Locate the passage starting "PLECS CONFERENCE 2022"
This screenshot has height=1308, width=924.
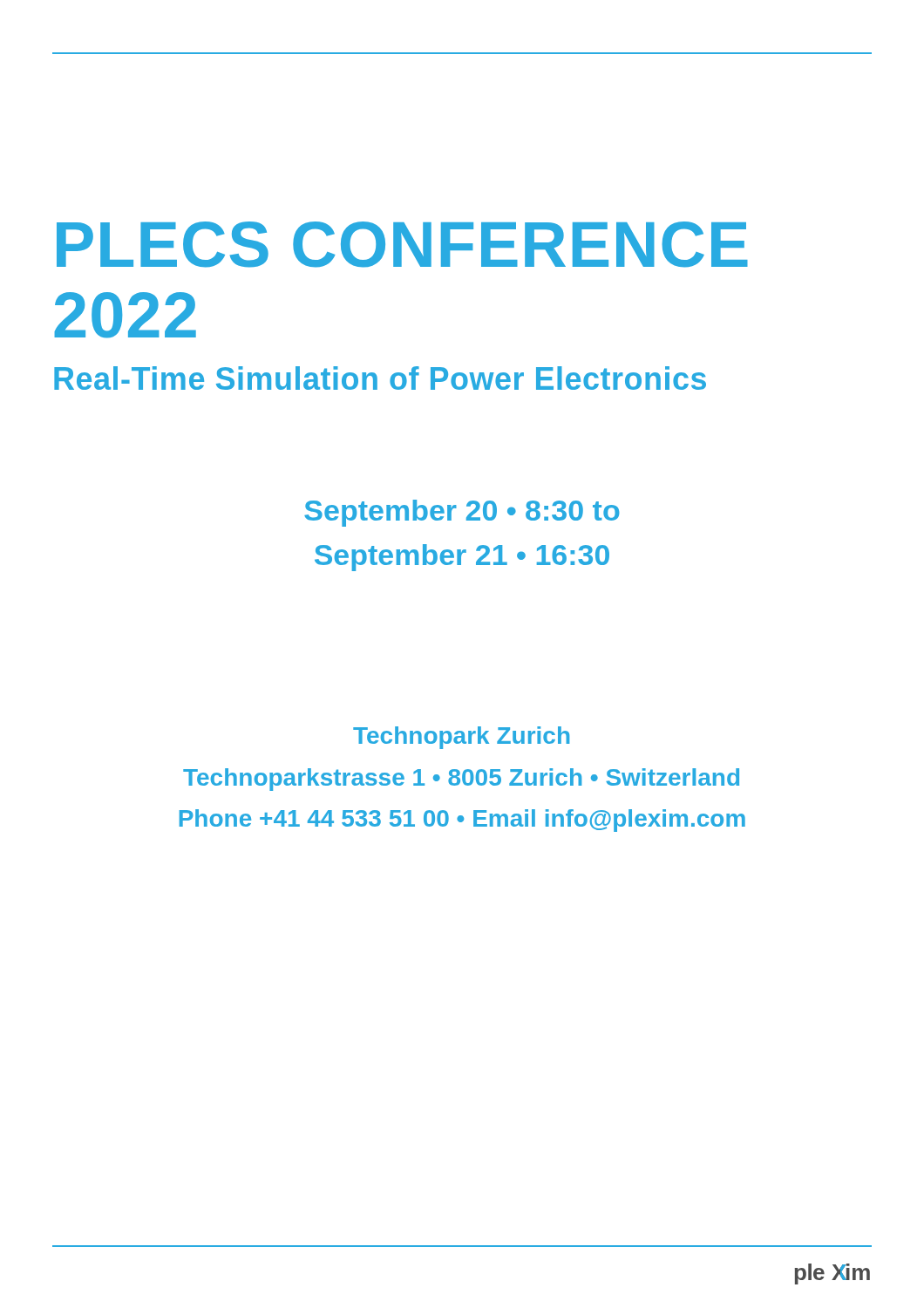462,280
